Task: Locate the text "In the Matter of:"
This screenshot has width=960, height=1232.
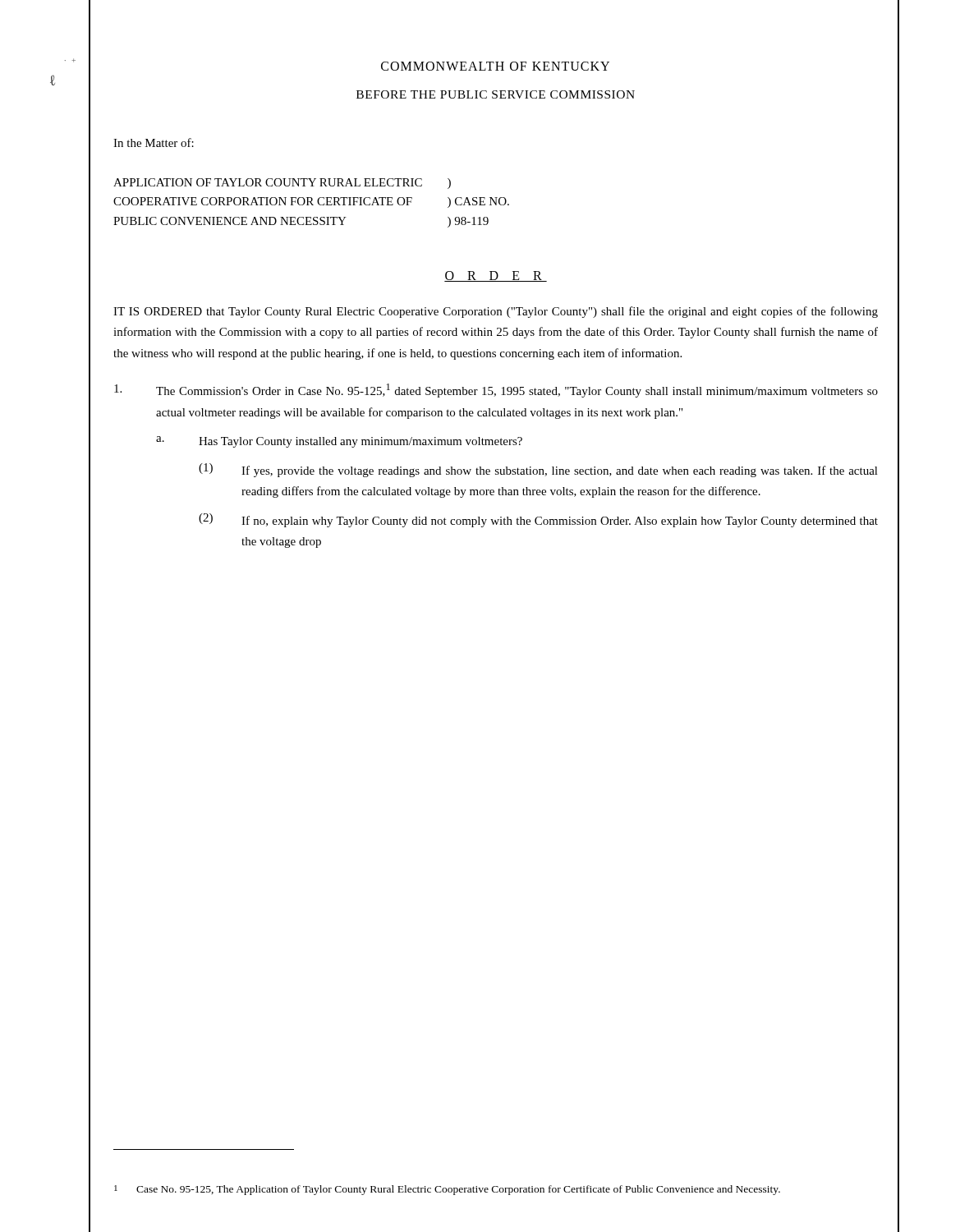Action: 154,143
